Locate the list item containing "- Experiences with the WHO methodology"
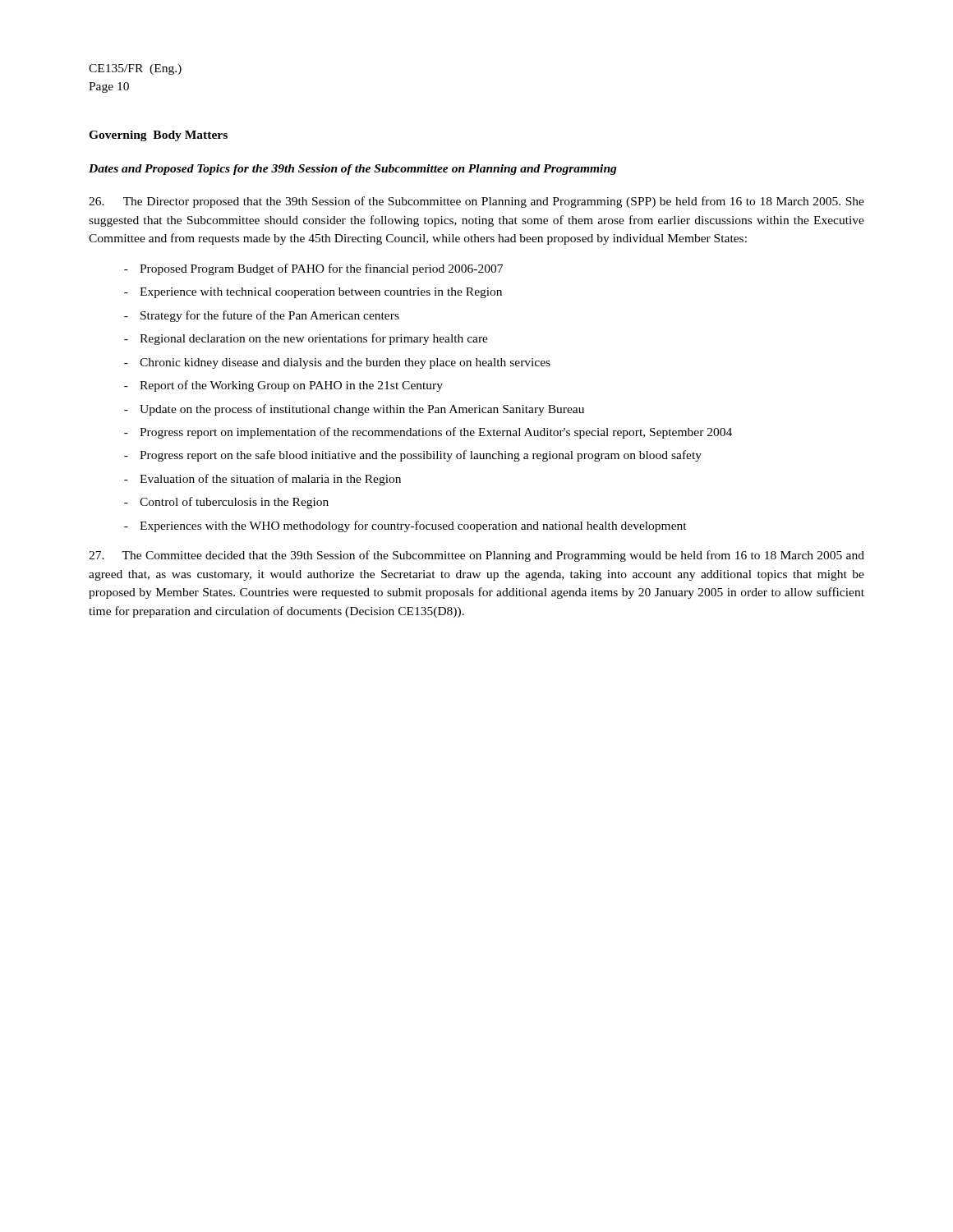Screen dimensions: 1232x953 [476, 526]
